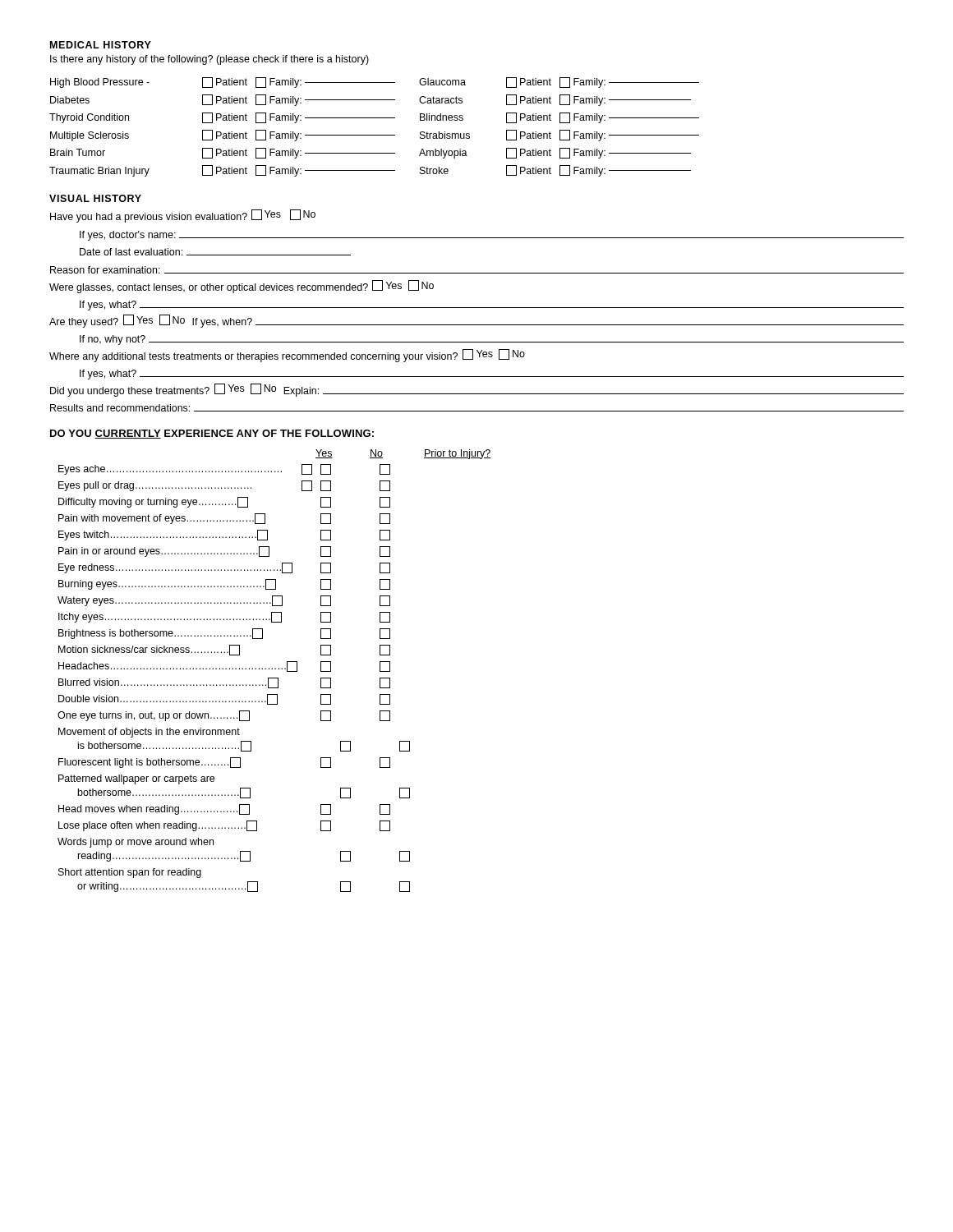Image resolution: width=953 pixels, height=1232 pixels.
Task: Click on the table containing "High Blood Pressure - Patient"
Action: [476, 127]
